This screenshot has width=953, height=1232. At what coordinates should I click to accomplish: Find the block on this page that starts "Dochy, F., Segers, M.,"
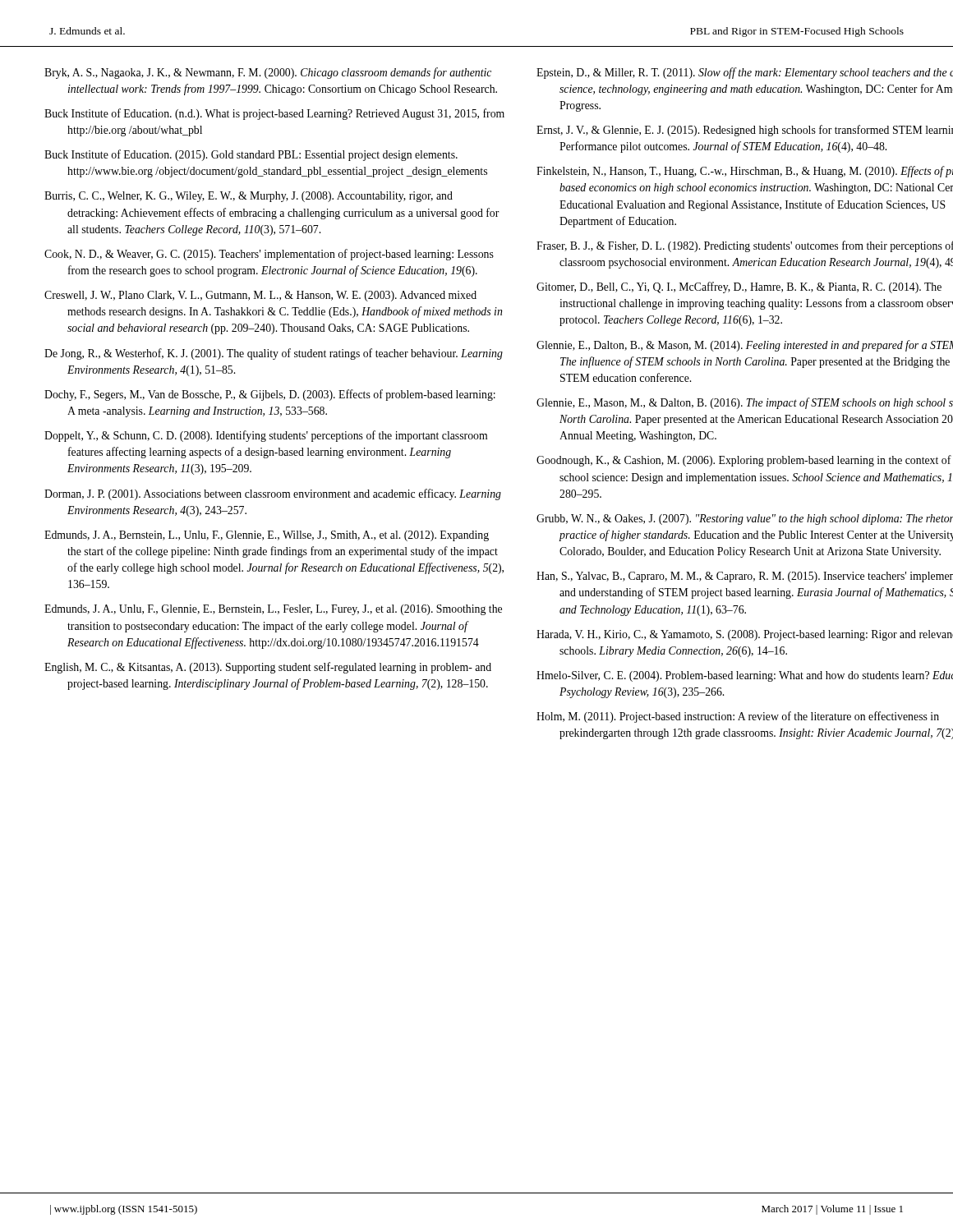pos(270,403)
